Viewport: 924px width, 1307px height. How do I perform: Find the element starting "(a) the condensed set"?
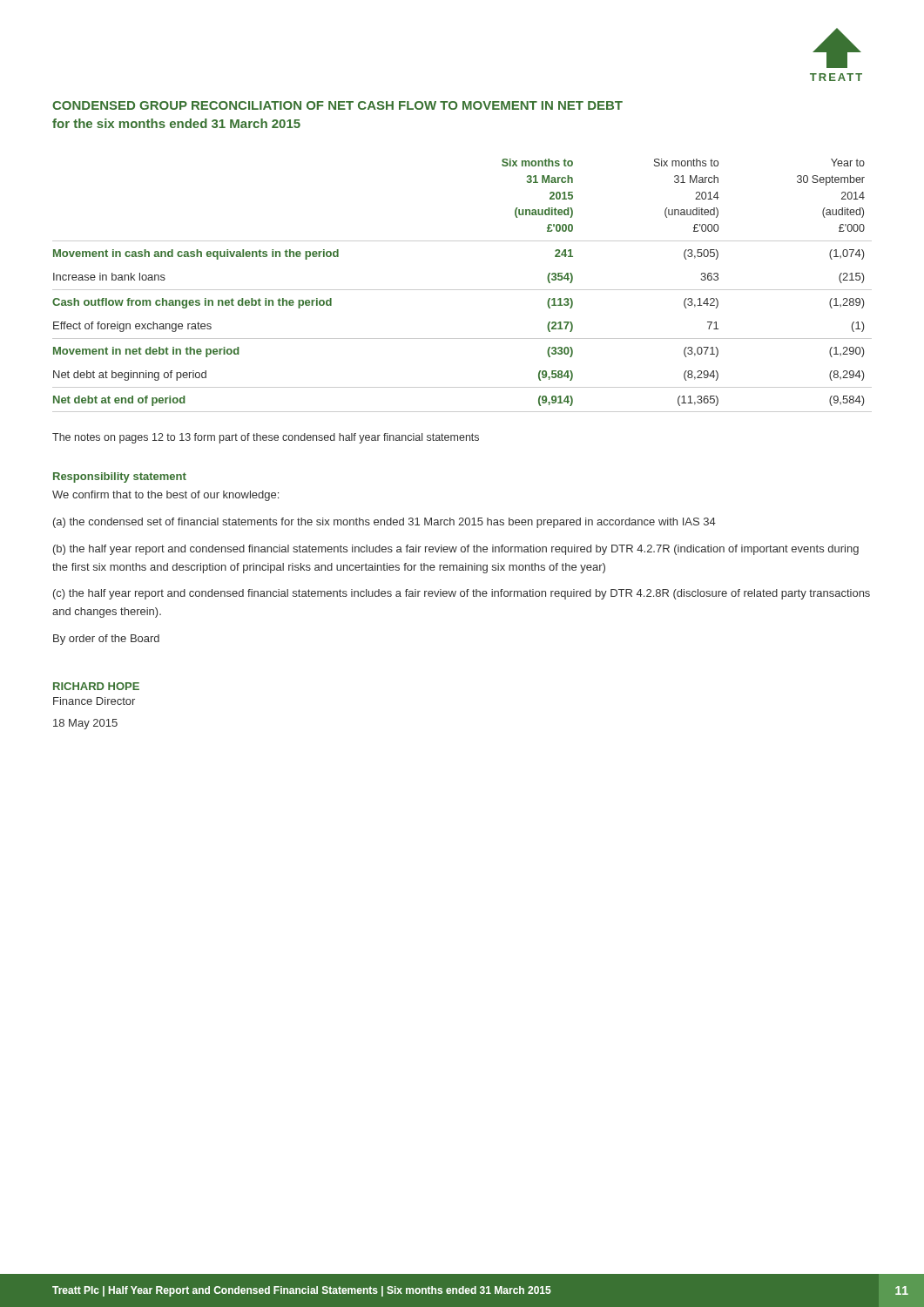(x=384, y=521)
